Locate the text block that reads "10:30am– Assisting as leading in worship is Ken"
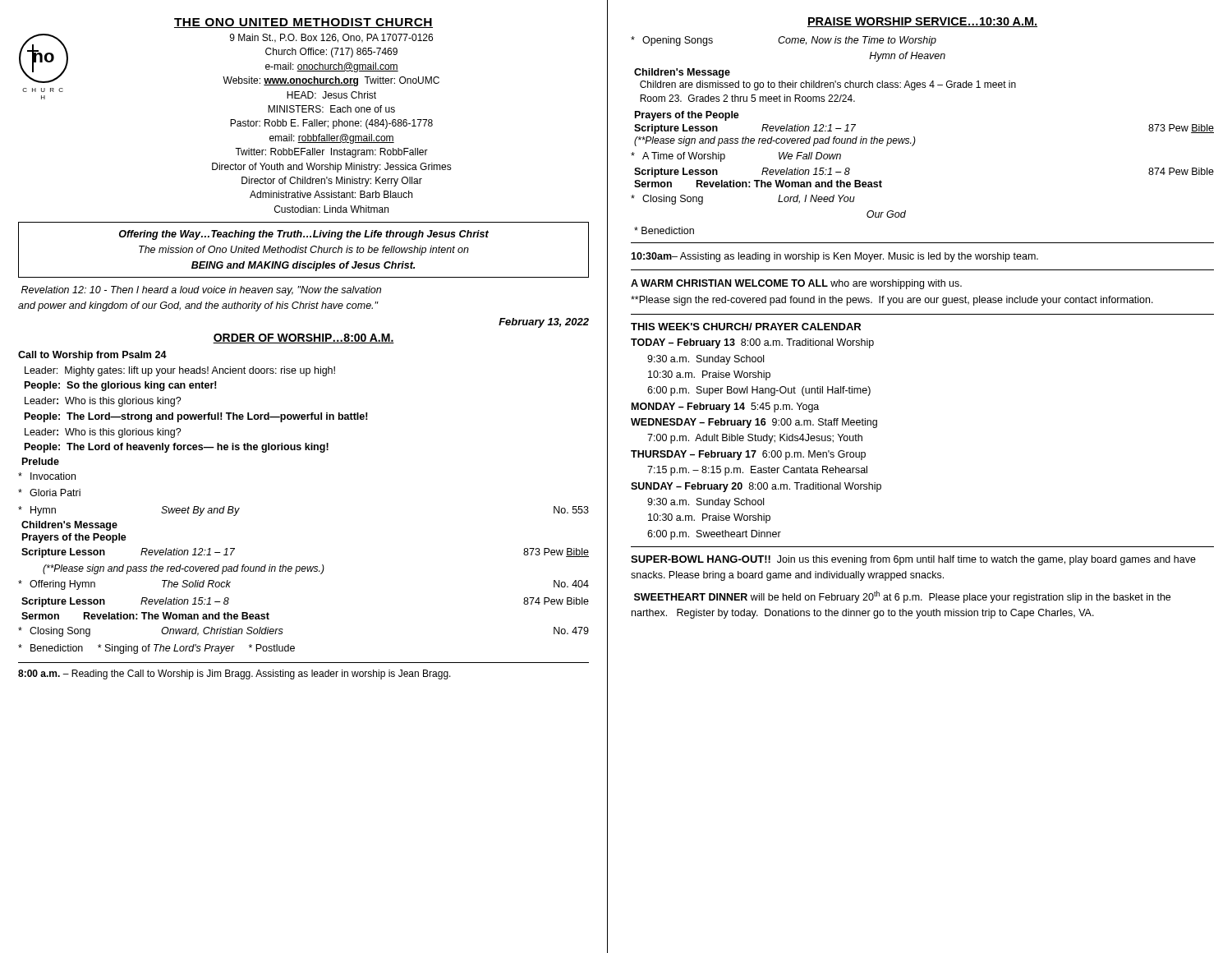The image size is (1232, 953). (x=835, y=256)
